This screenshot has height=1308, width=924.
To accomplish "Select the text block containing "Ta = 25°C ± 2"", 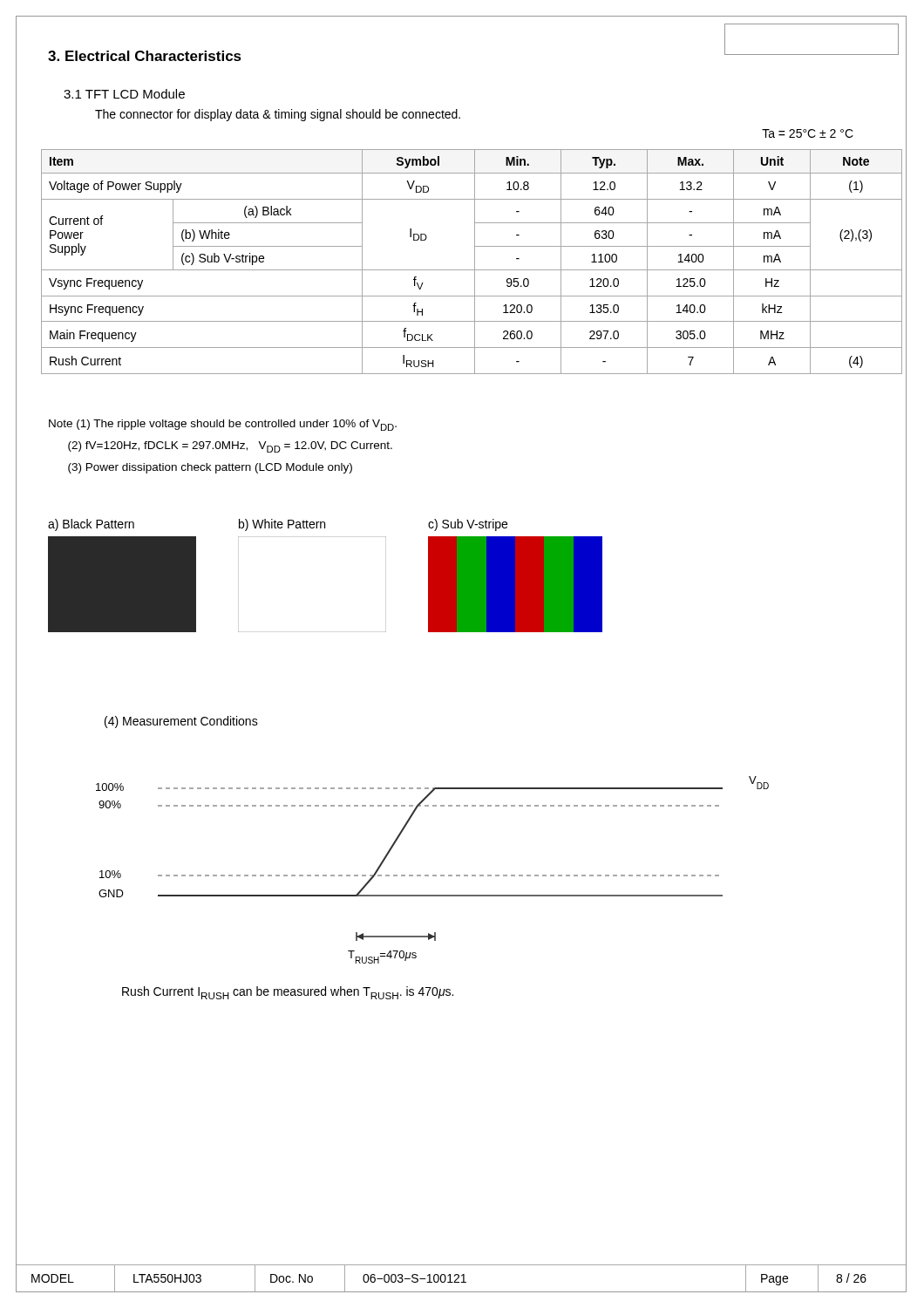I will click(x=808, y=133).
